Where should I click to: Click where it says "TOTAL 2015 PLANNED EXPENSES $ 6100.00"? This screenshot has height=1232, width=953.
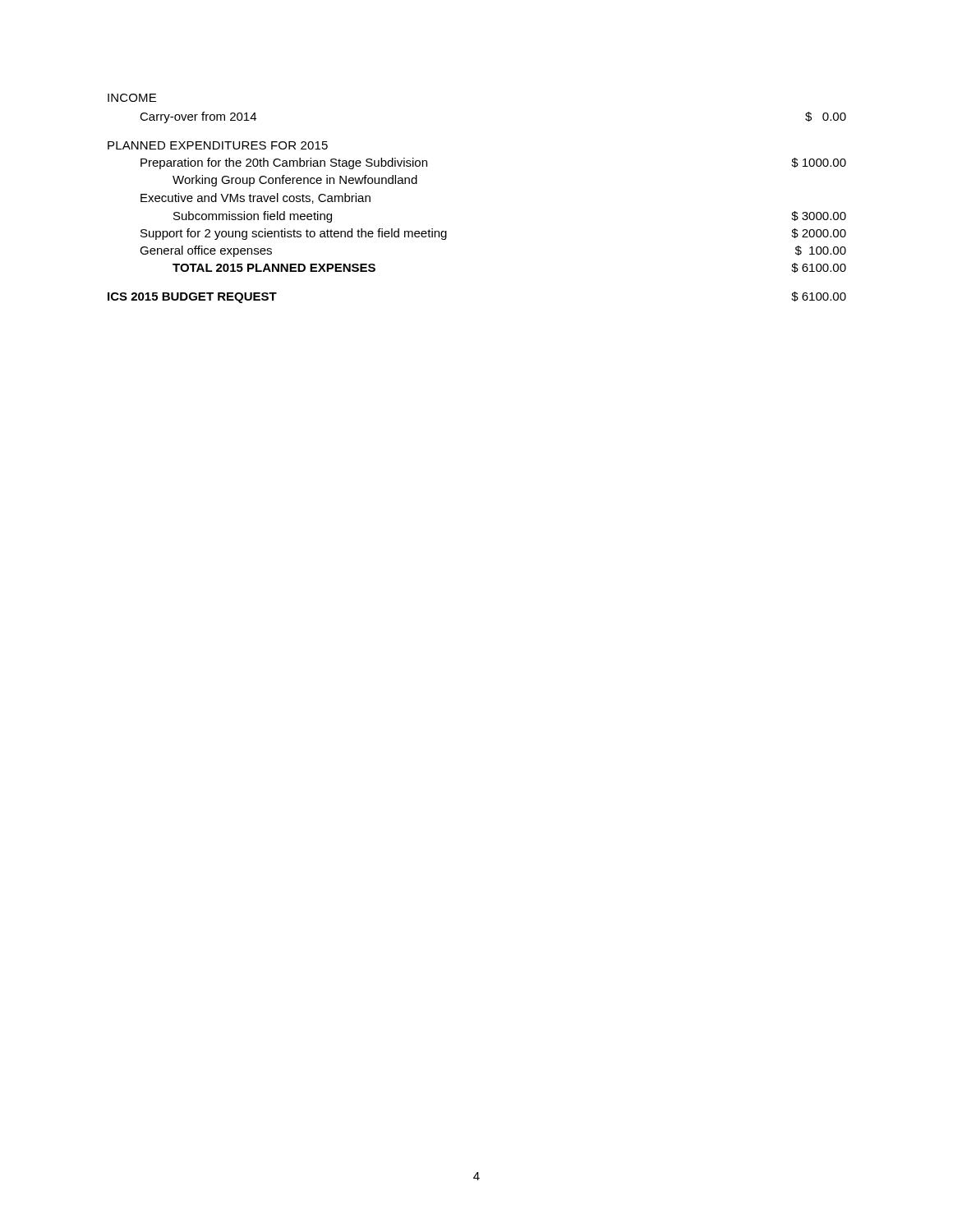[x=276, y=267]
